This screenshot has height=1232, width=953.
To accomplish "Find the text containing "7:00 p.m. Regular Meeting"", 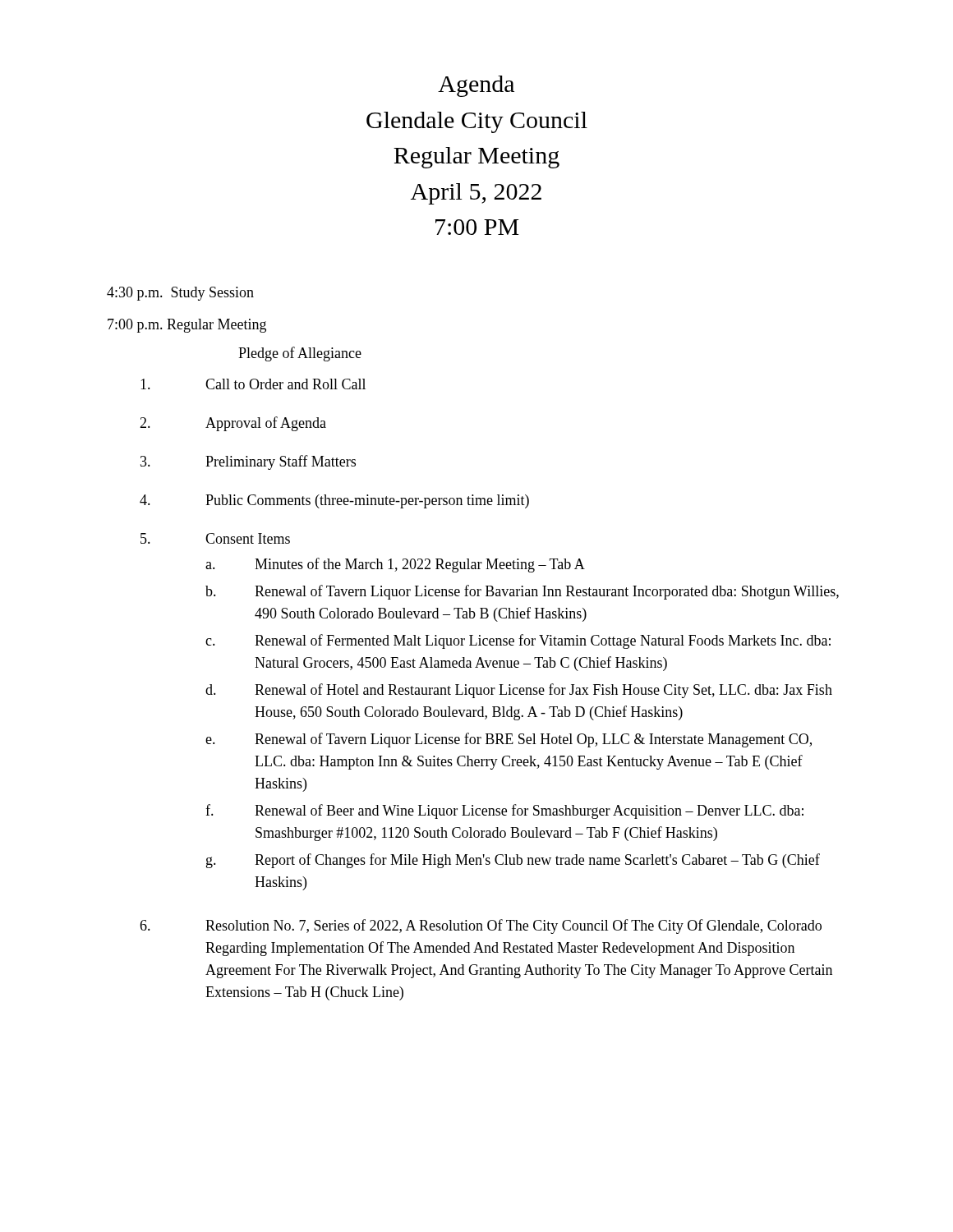I will click(x=187, y=324).
